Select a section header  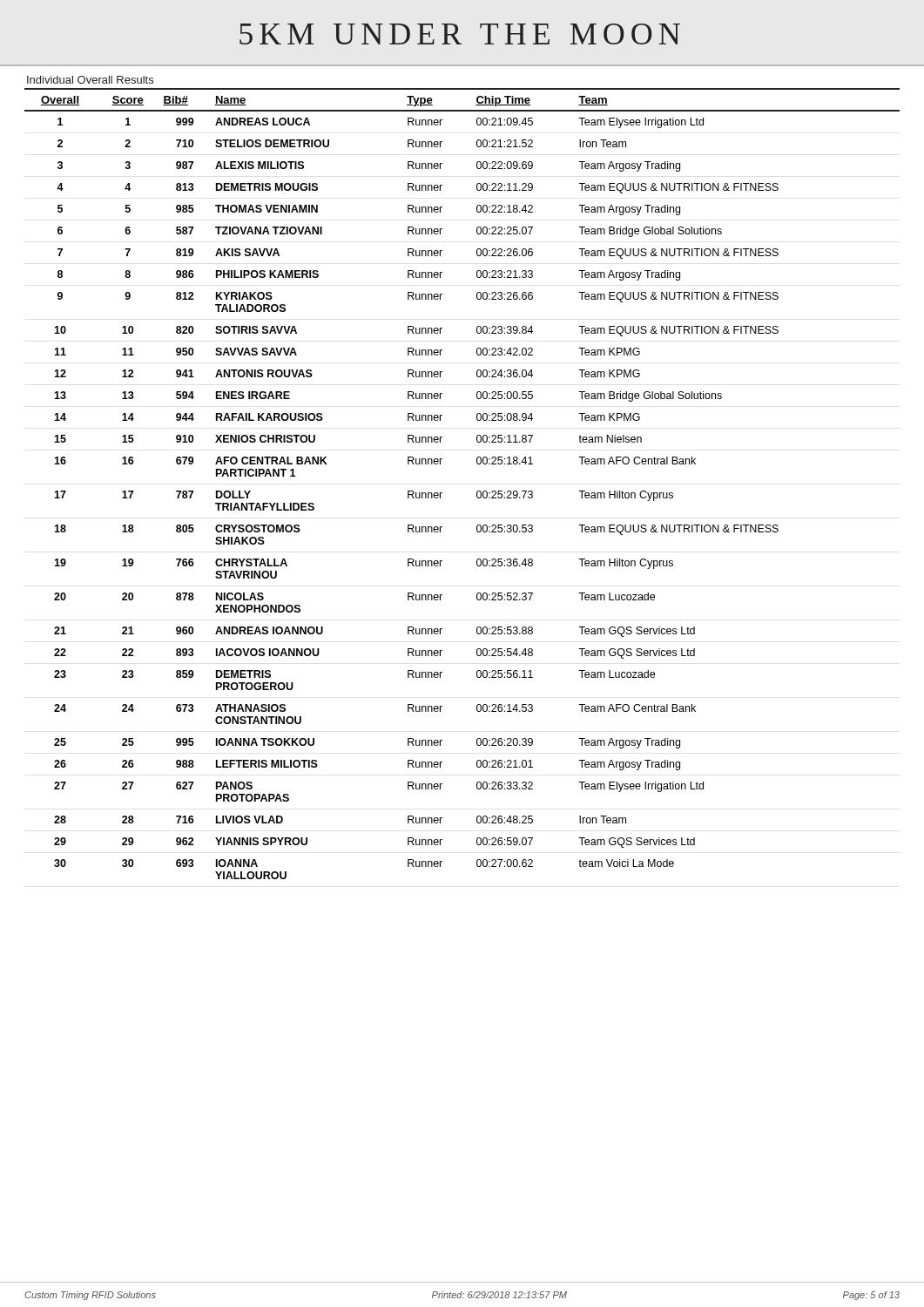(90, 80)
